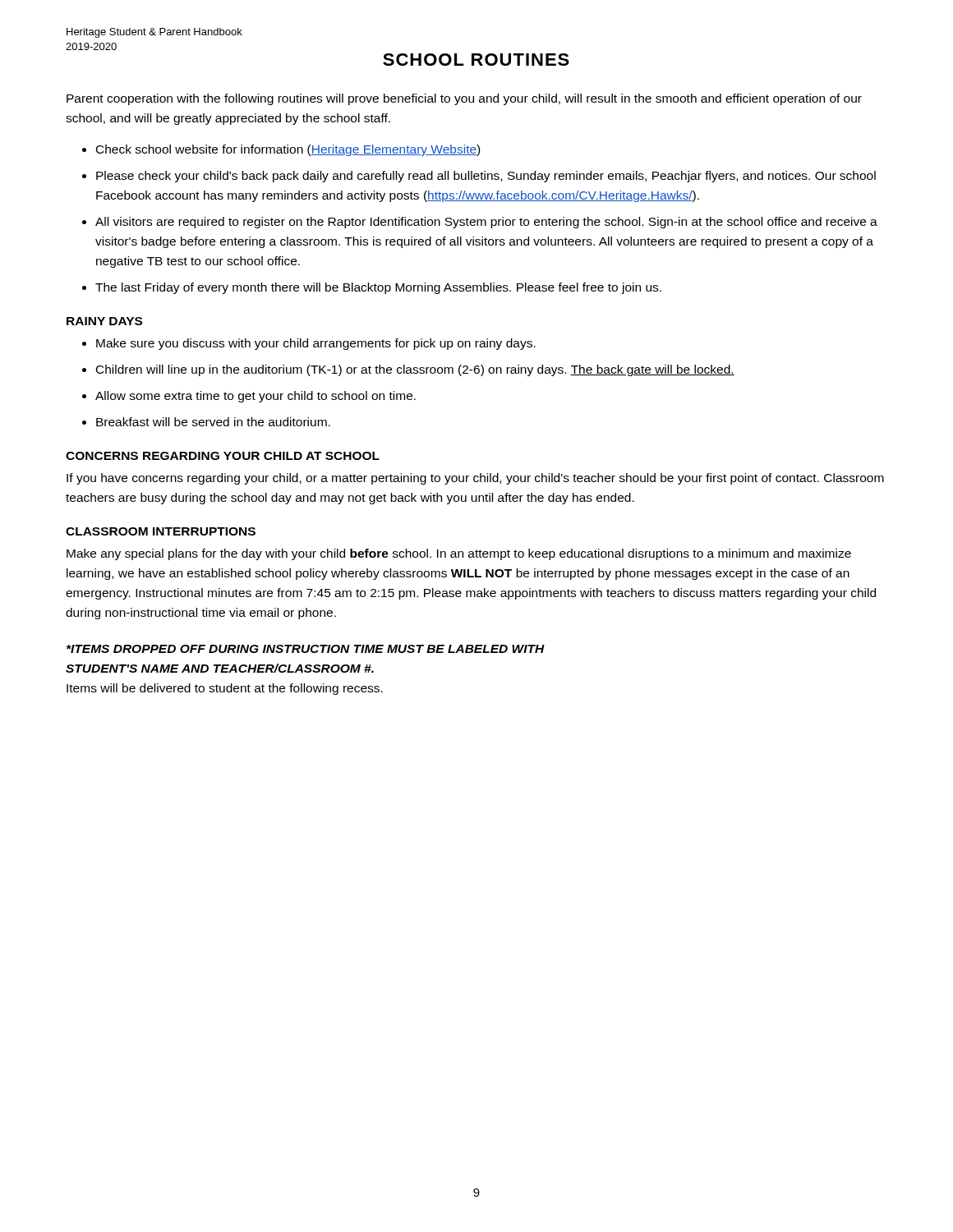Find the block on this page that starts "Parent cooperation with the"
This screenshot has width=953, height=1232.
[x=464, y=108]
